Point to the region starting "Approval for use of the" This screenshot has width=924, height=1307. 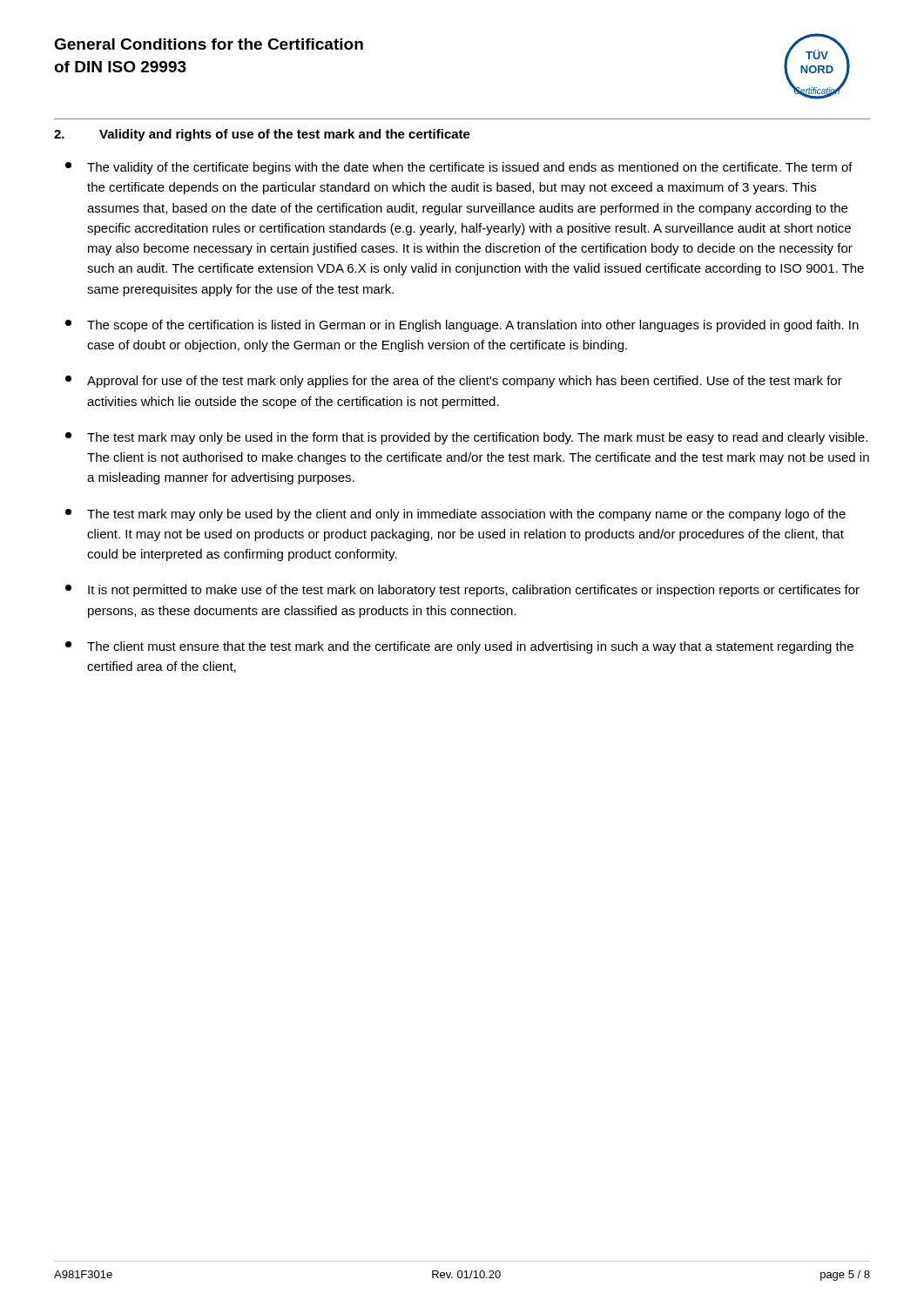click(x=468, y=391)
